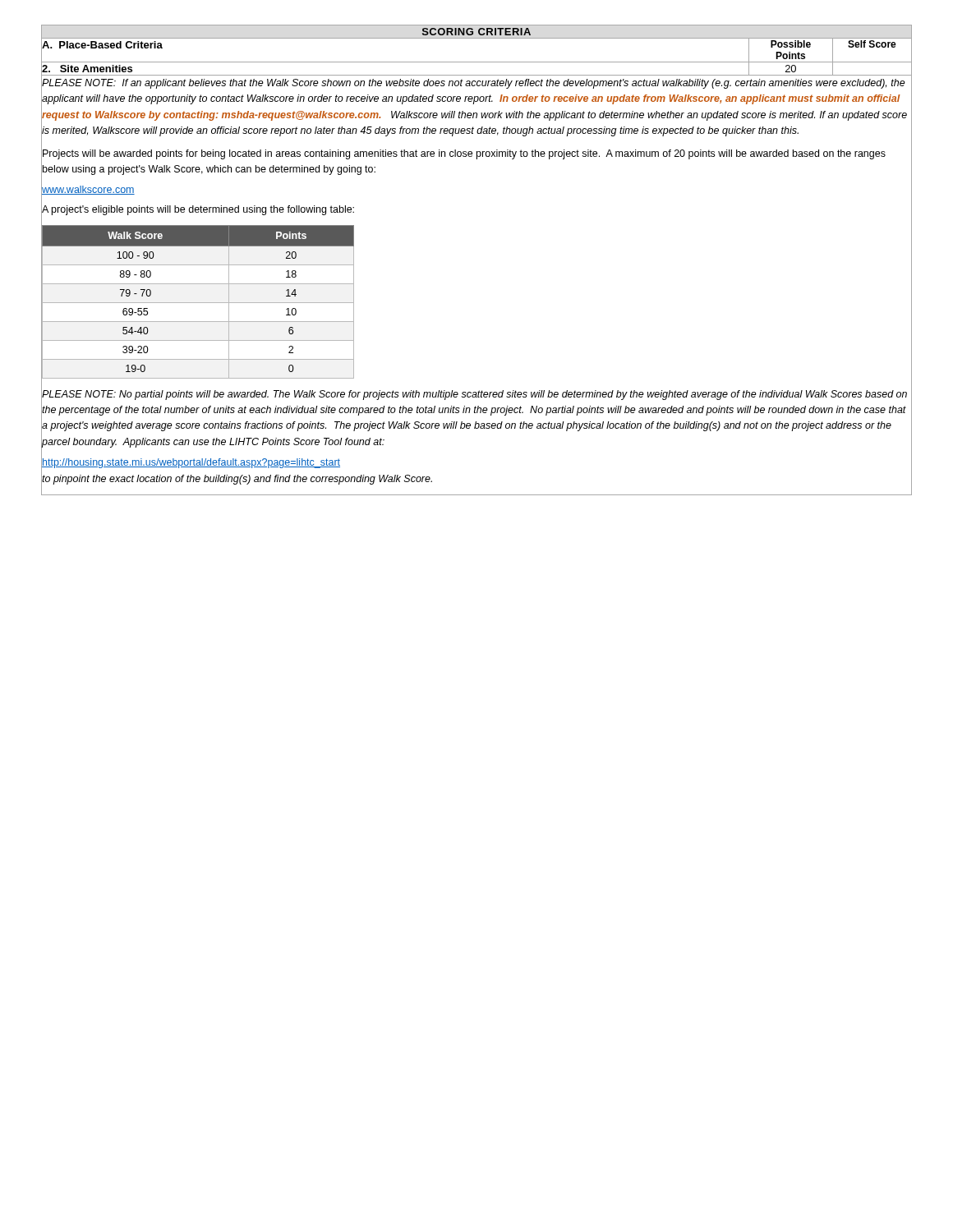Select the text block with the text "PLEASE NOTE: No partial"
The width and height of the screenshot is (953, 1232).
pos(476,418)
